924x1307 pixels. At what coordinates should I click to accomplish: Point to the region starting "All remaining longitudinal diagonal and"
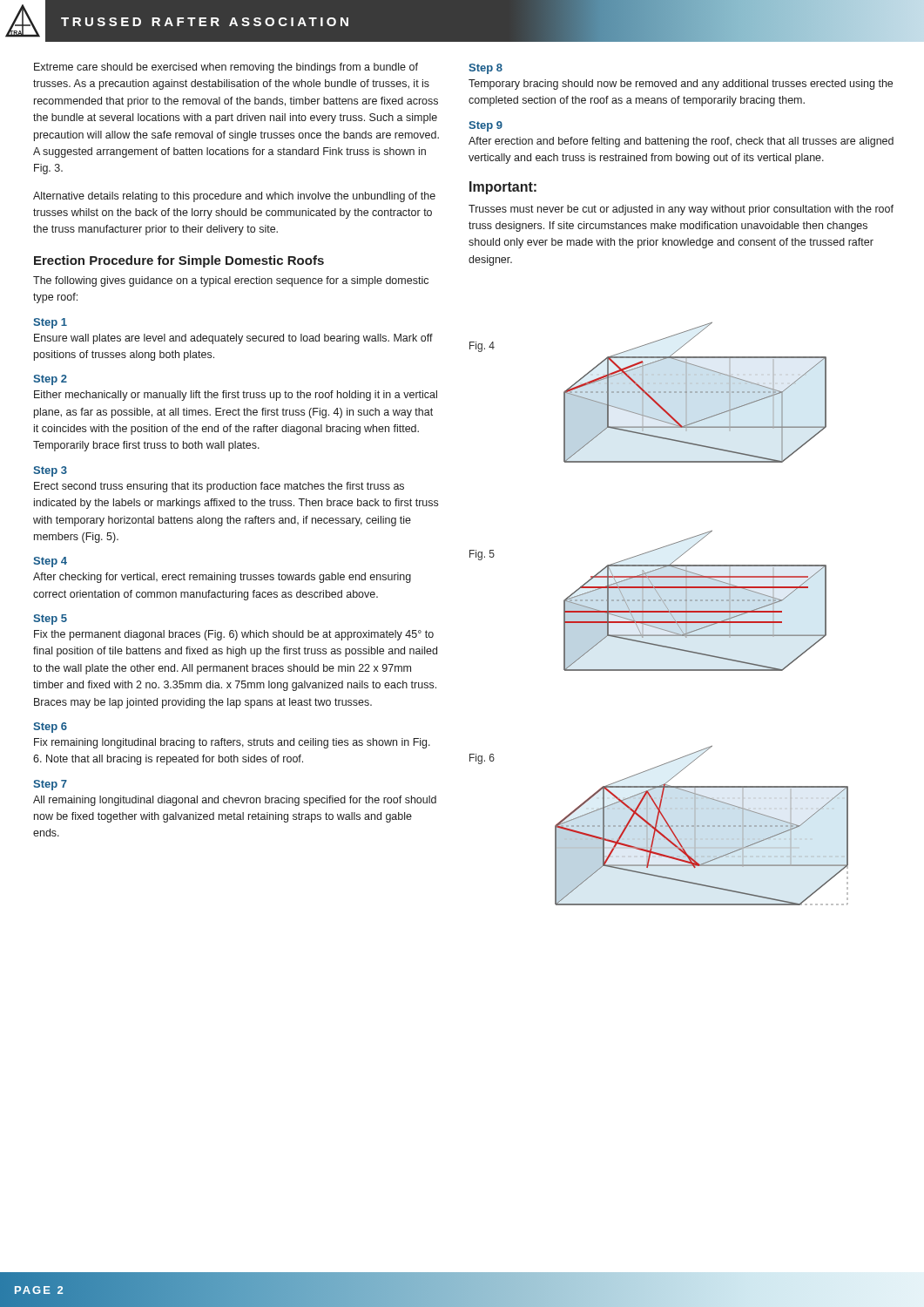coord(235,816)
